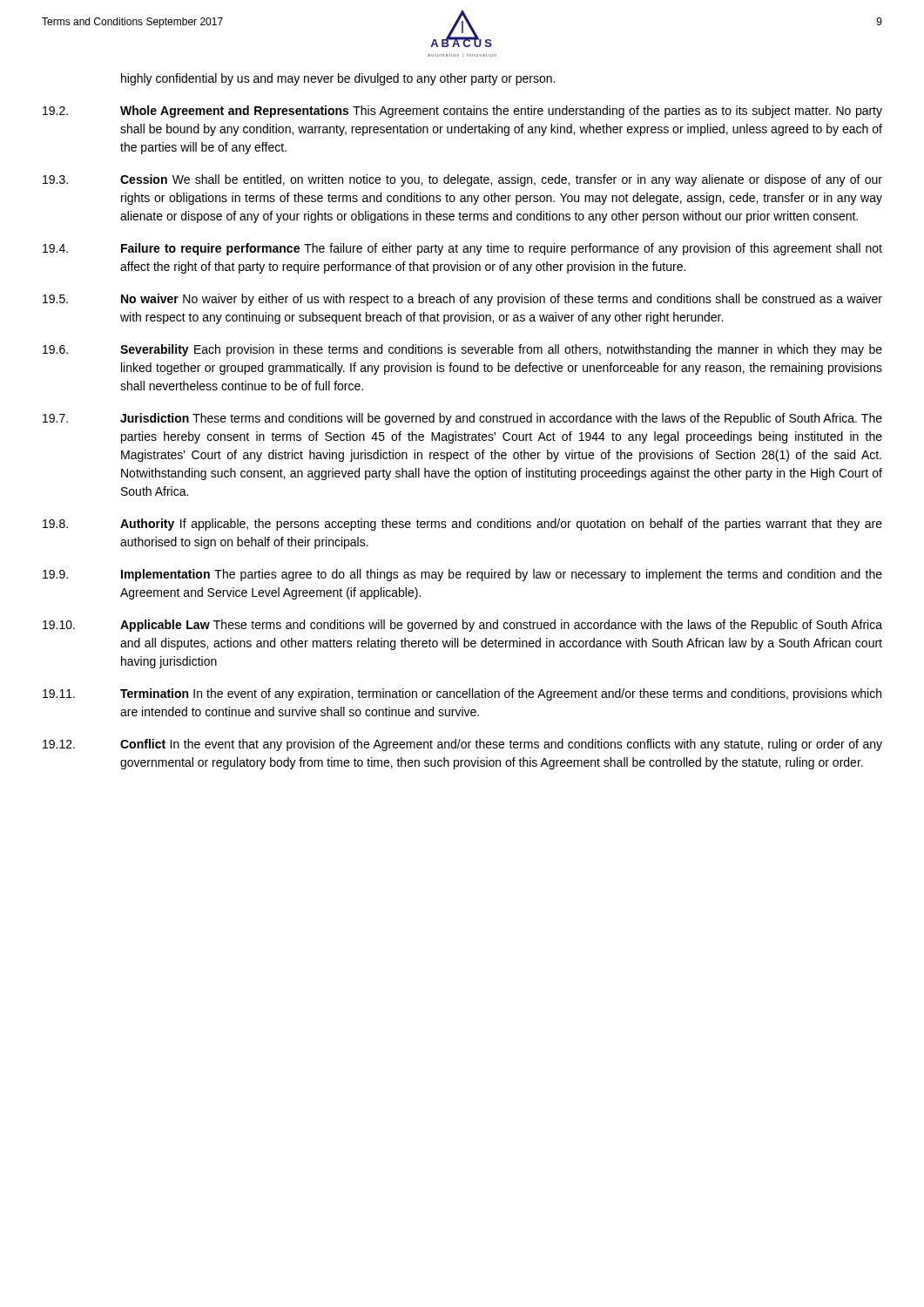Locate the logo
This screenshot has width=924, height=1307.
coord(462,34)
